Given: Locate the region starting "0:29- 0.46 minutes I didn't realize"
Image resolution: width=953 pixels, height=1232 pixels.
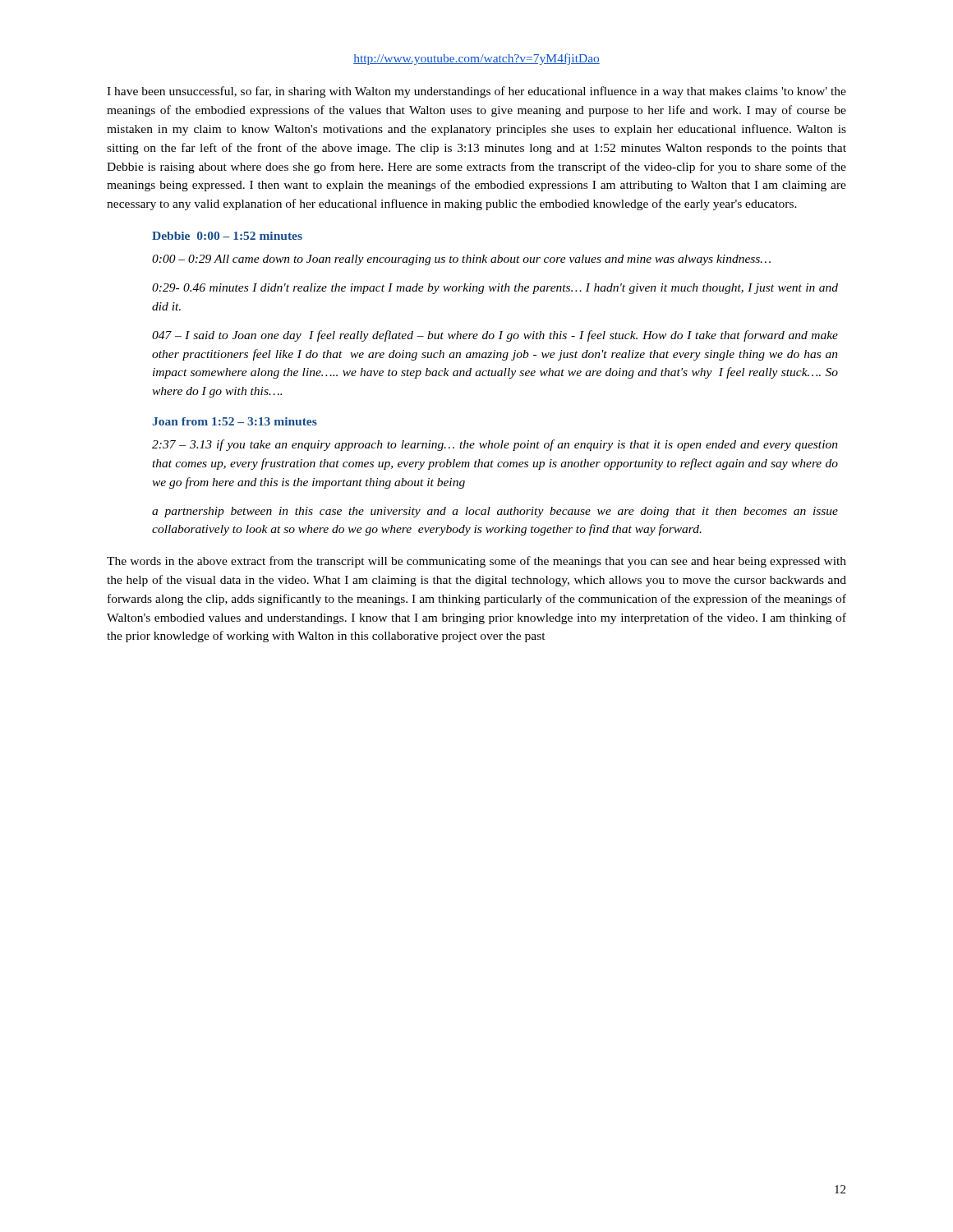Looking at the screenshot, I should click(495, 297).
